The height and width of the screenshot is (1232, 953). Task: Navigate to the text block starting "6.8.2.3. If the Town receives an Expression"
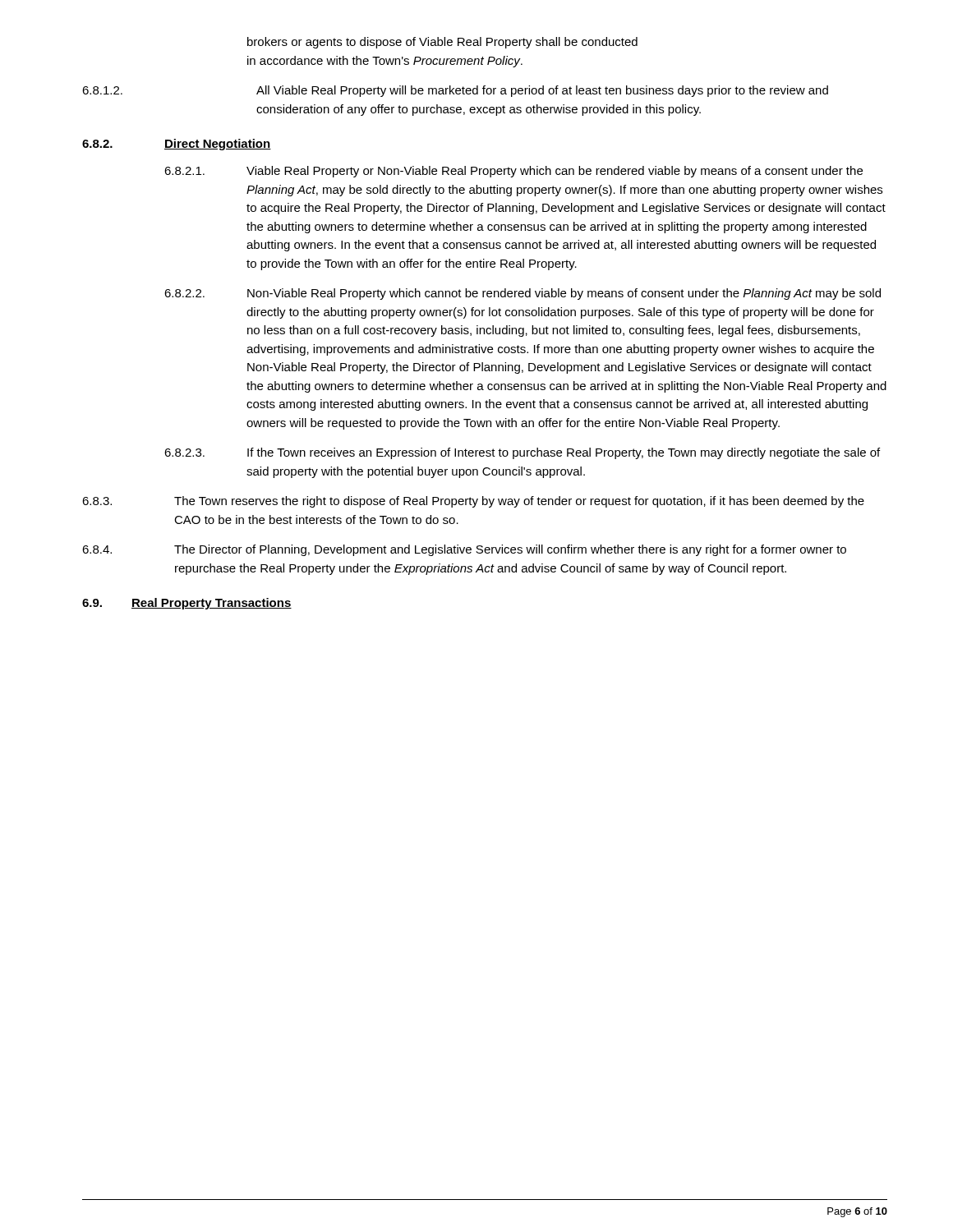pos(485,462)
